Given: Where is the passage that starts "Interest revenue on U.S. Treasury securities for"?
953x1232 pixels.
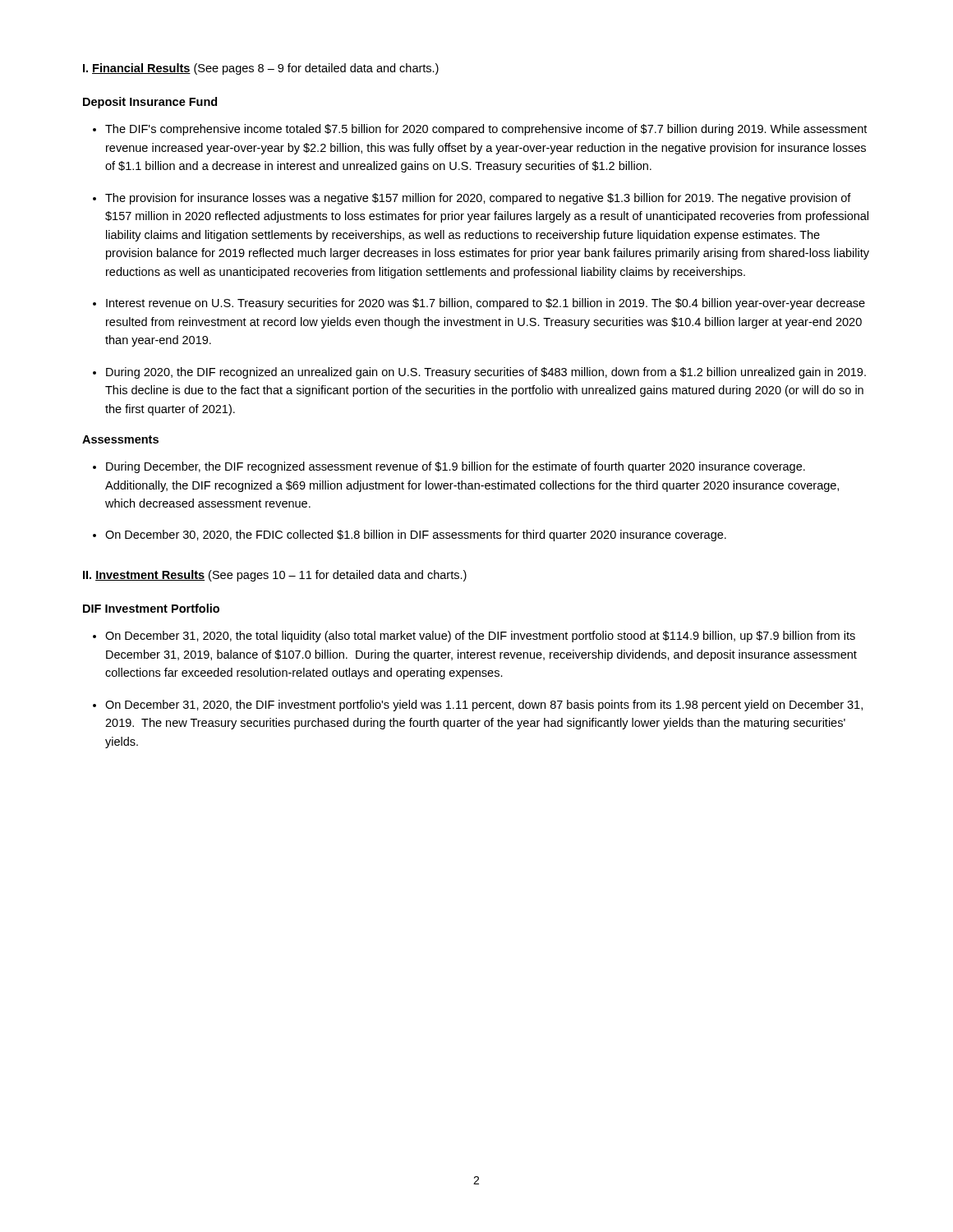Looking at the screenshot, I should [485, 322].
